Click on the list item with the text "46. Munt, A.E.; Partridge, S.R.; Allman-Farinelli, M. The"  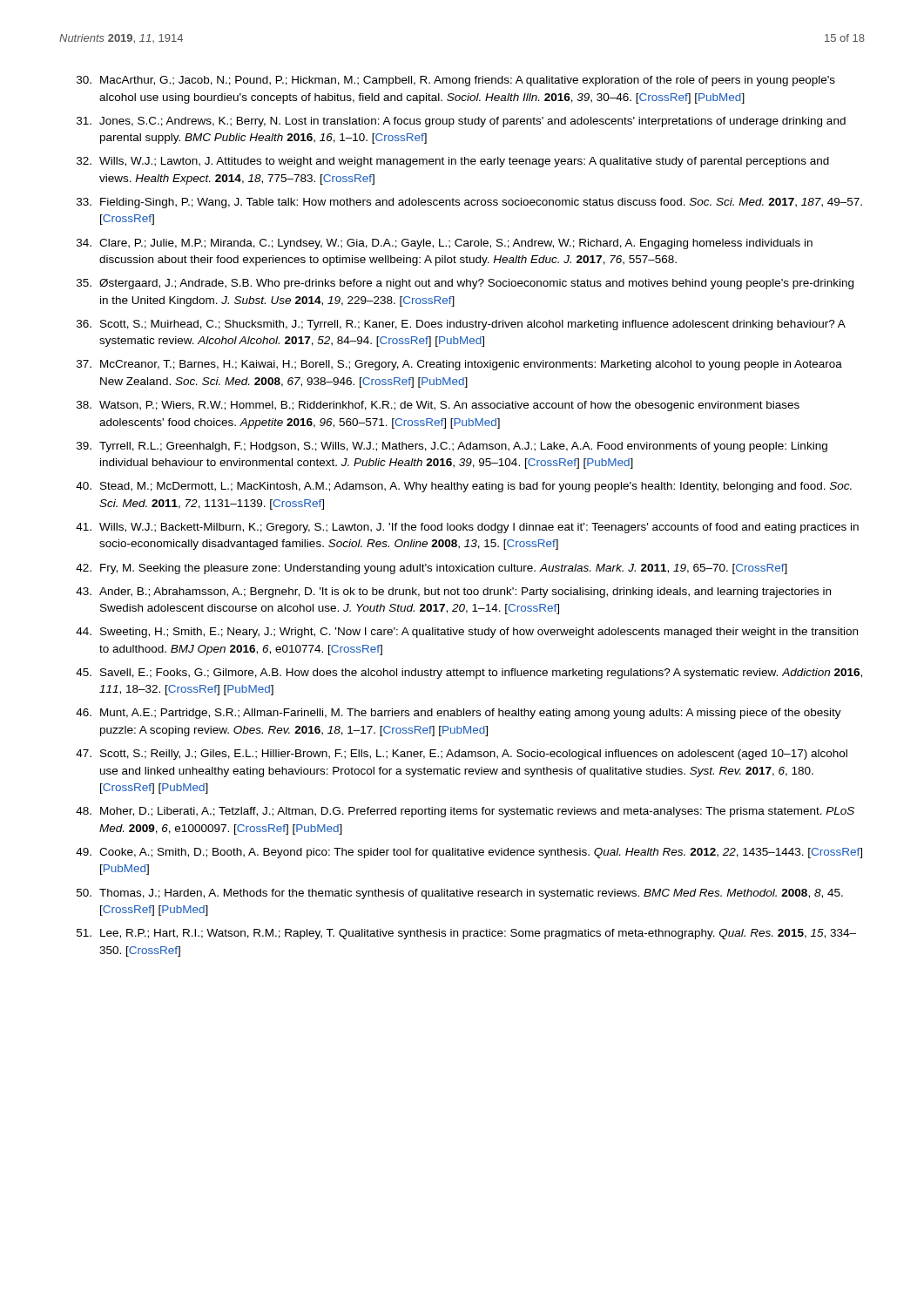point(462,721)
